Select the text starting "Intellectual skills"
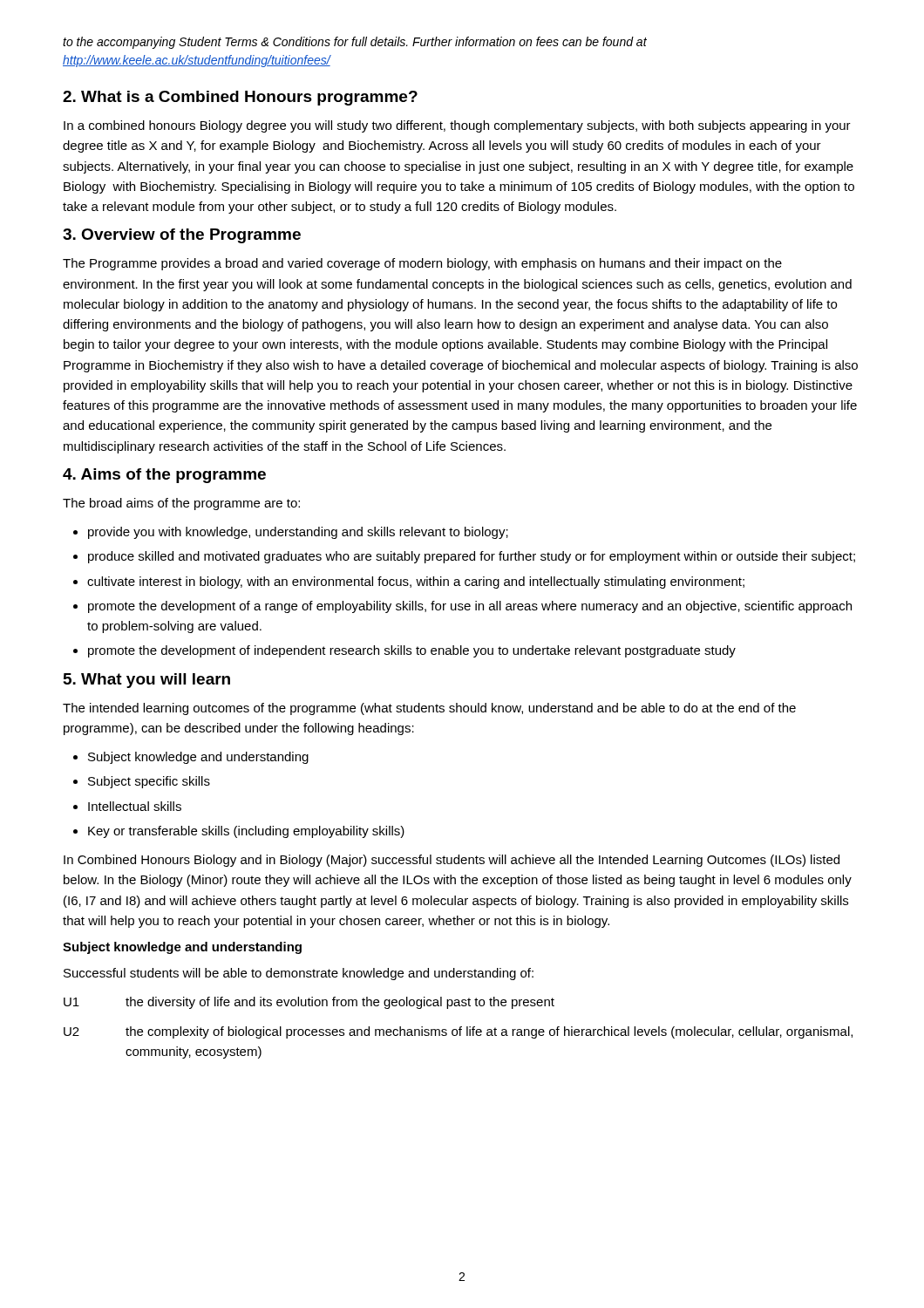This screenshot has height=1308, width=924. pos(135,806)
